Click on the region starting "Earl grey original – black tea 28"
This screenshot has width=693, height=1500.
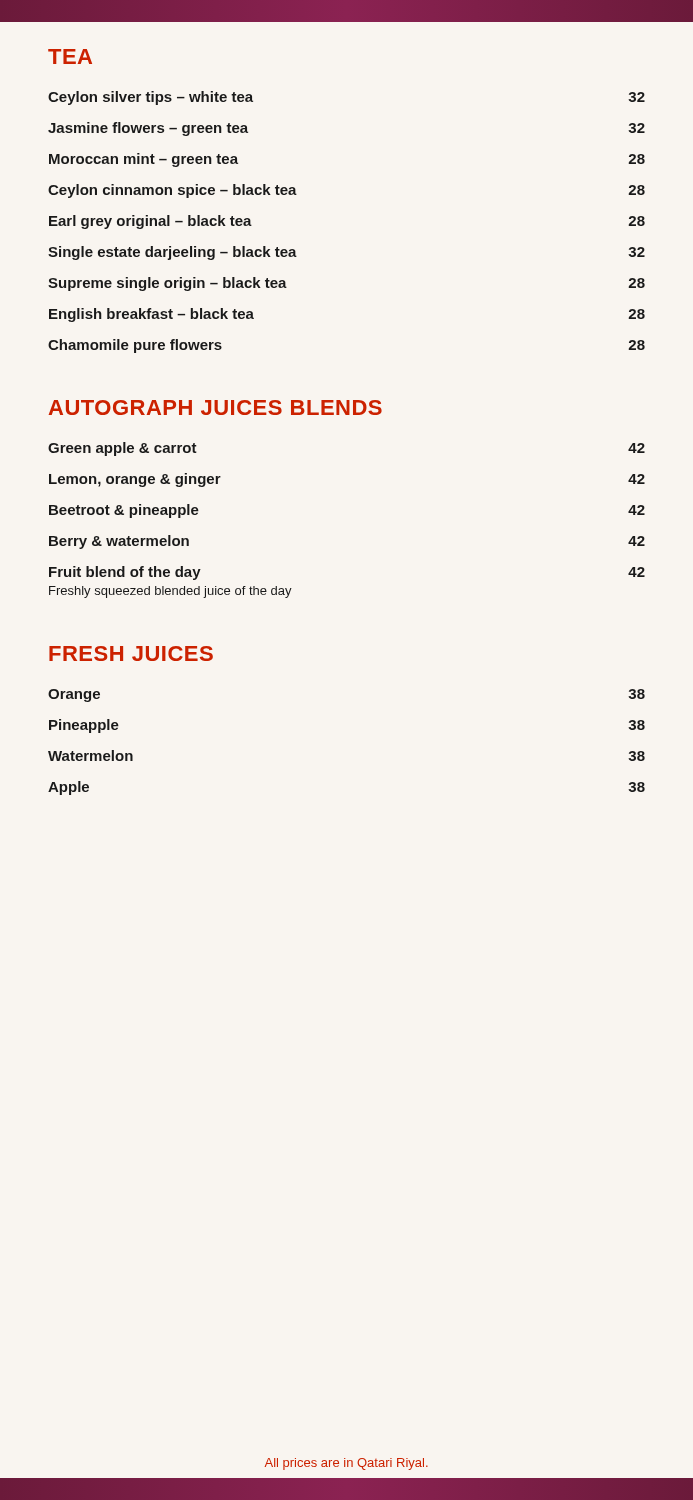click(152, 222)
